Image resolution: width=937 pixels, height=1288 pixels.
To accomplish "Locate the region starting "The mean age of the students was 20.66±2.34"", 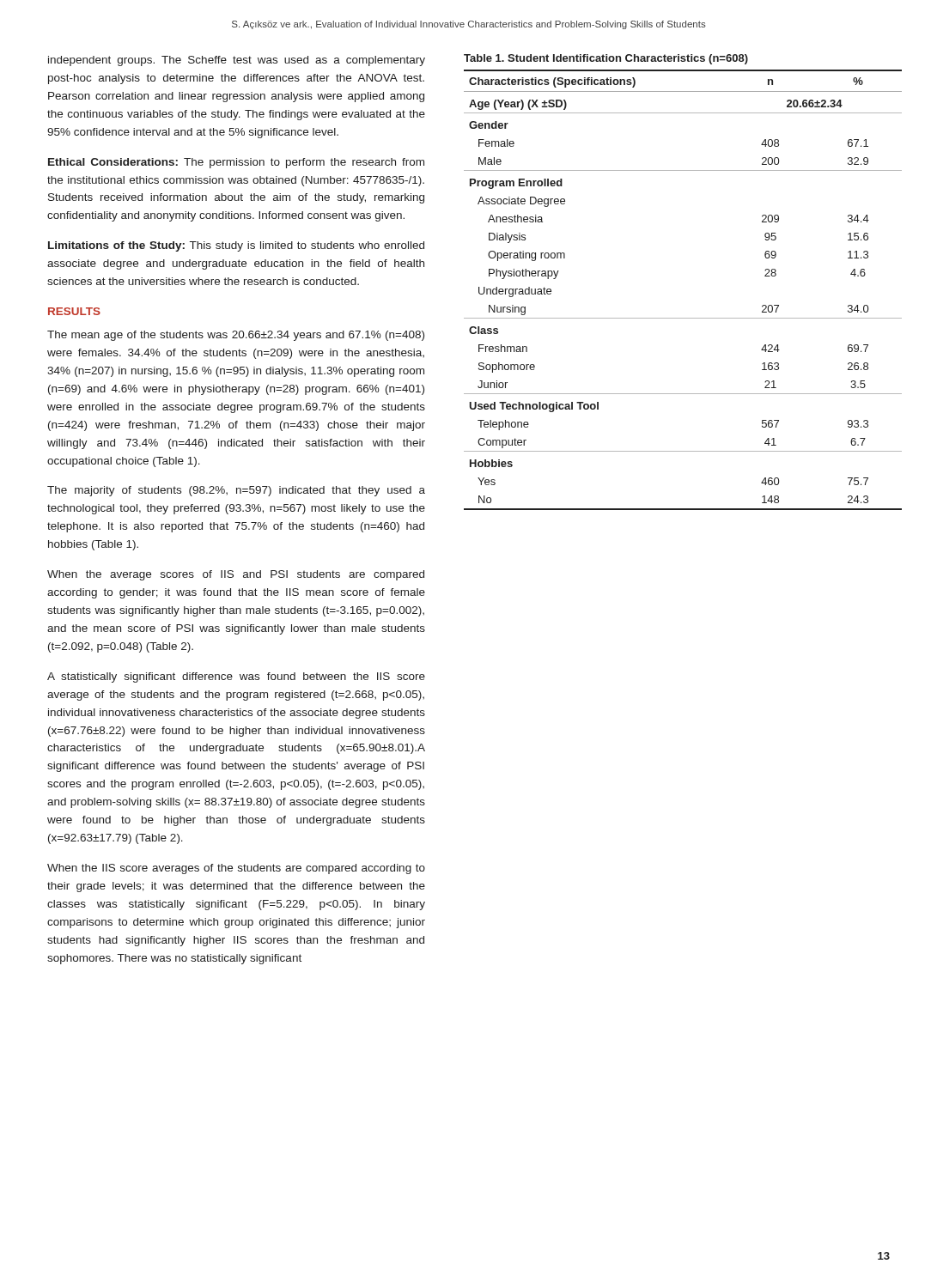I will (x=236, y=397).
